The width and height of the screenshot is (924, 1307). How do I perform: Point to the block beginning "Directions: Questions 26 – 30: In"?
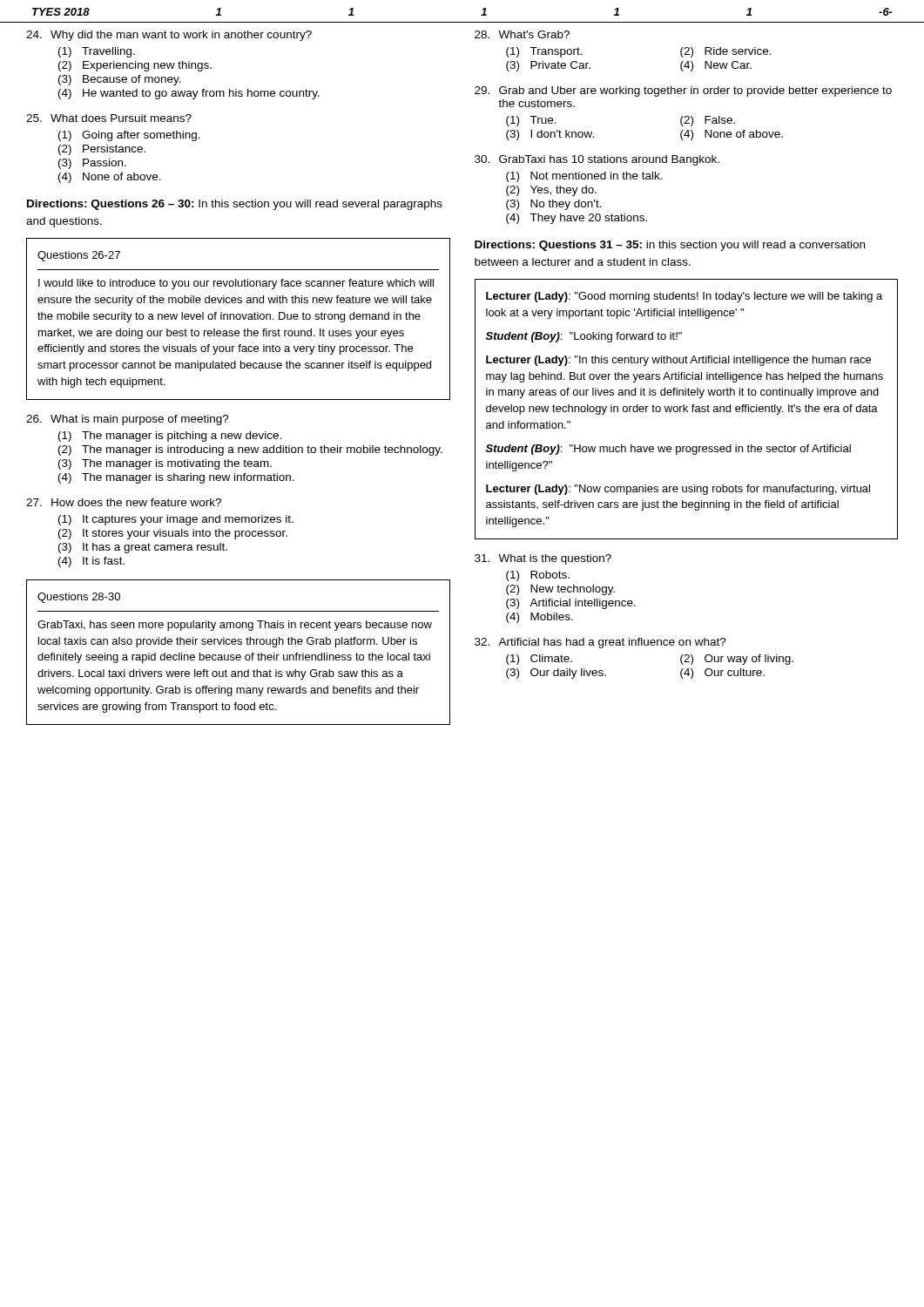(x=234, y=212)
